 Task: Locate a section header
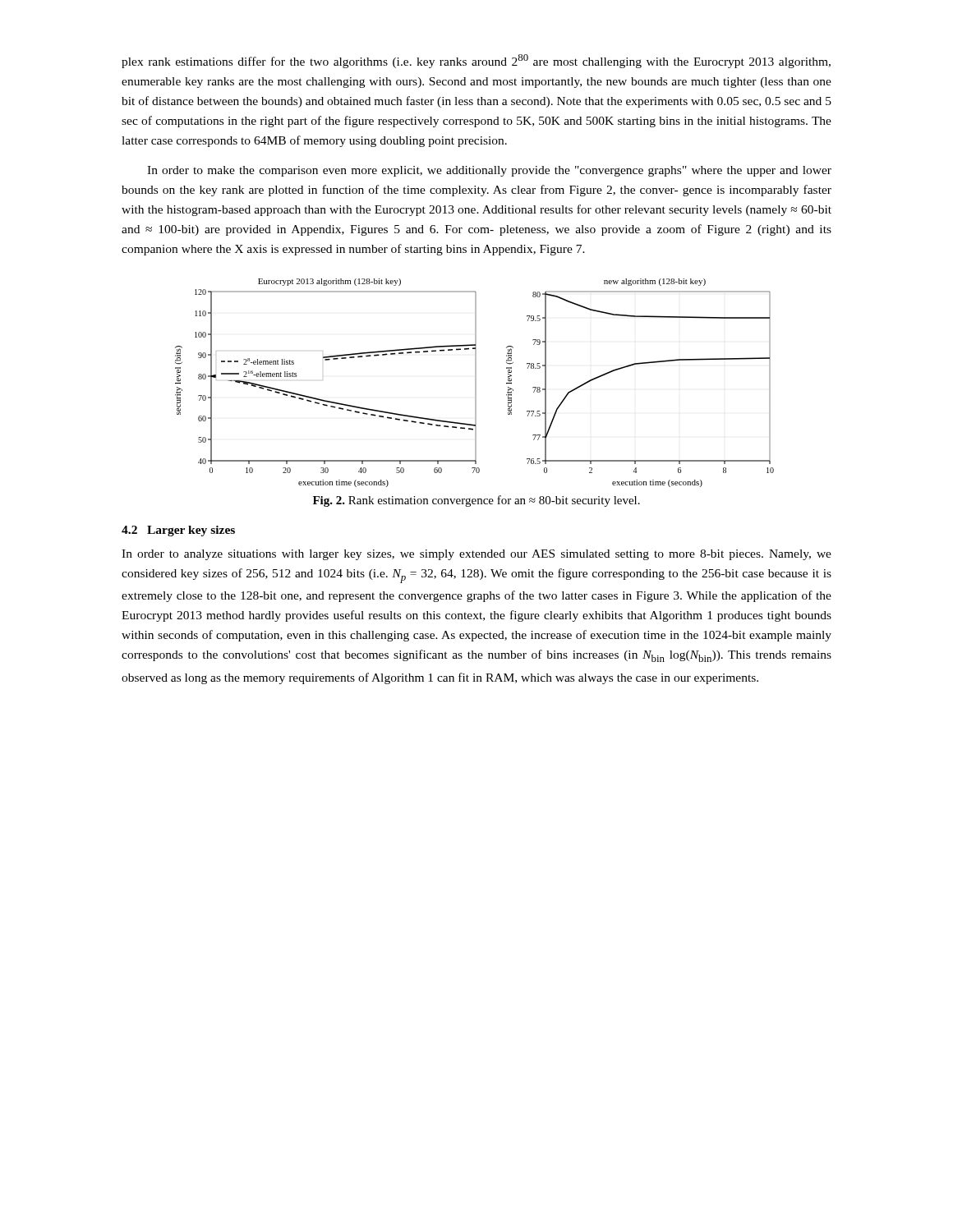point(178,530)
